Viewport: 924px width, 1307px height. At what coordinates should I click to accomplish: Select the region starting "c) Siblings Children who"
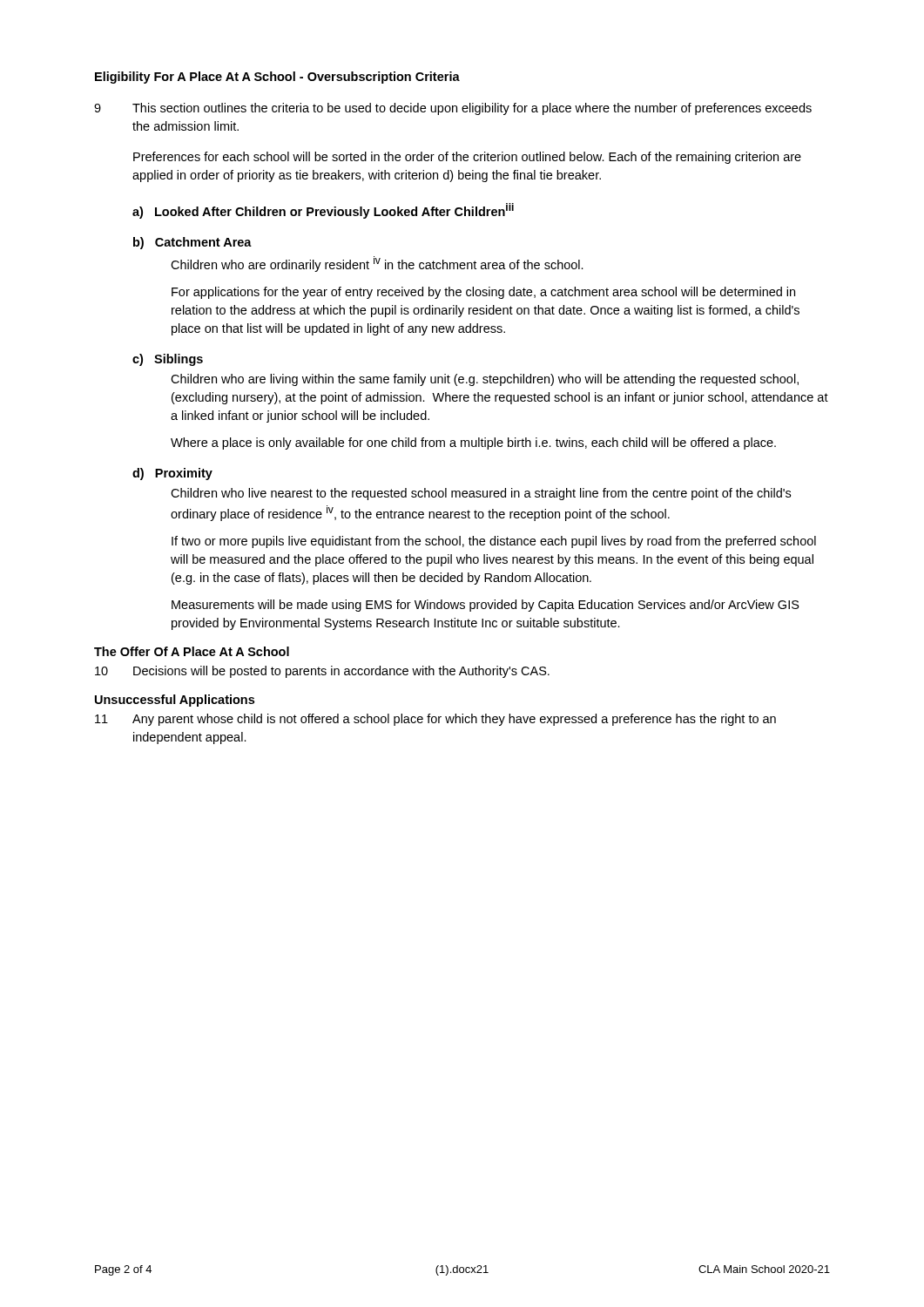point(481,401)
